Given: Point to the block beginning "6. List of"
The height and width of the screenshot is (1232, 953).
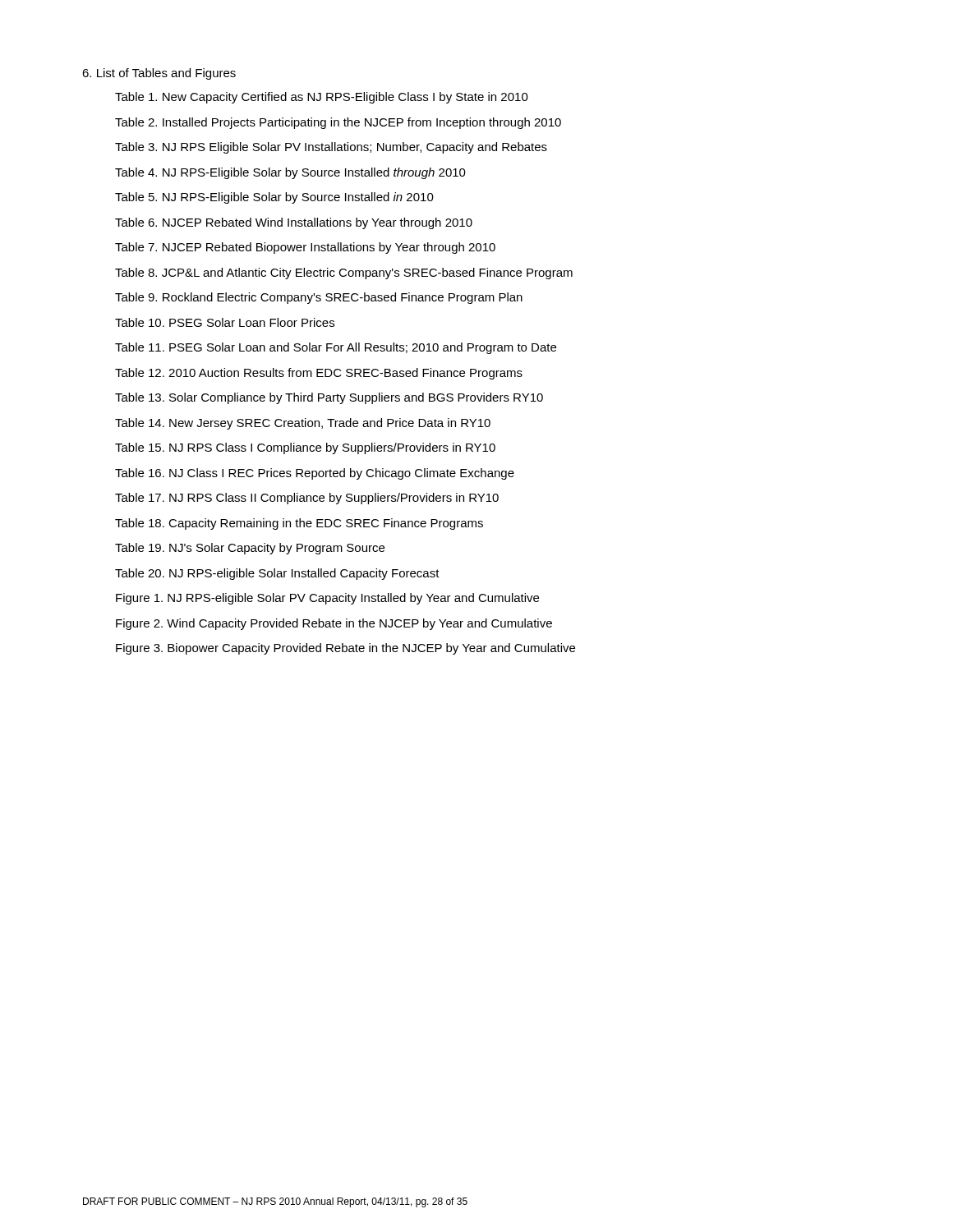Looking at the screenshot, I should (x=159, y=73).
